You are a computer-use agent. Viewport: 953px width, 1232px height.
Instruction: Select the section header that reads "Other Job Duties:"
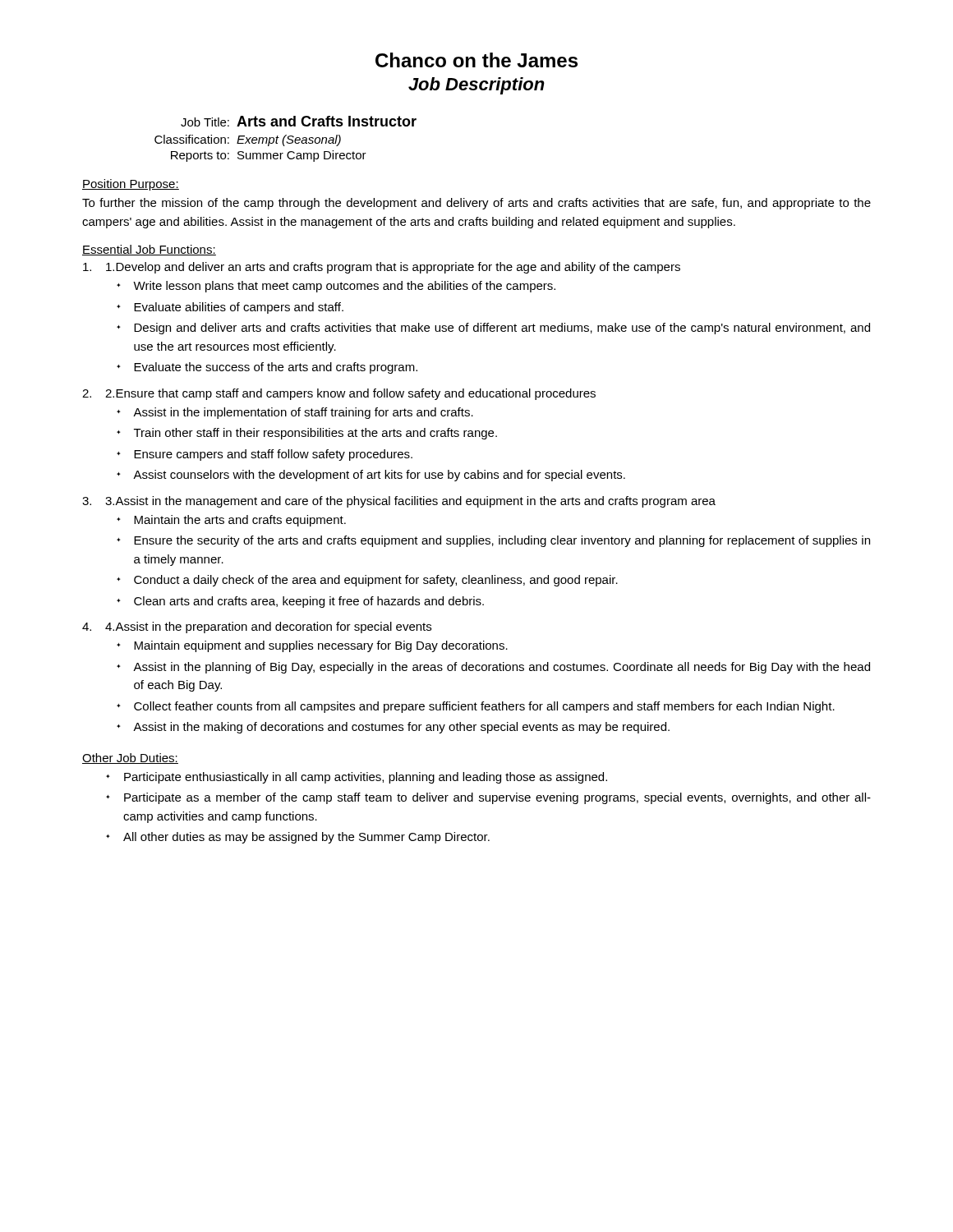coord(130,757)
